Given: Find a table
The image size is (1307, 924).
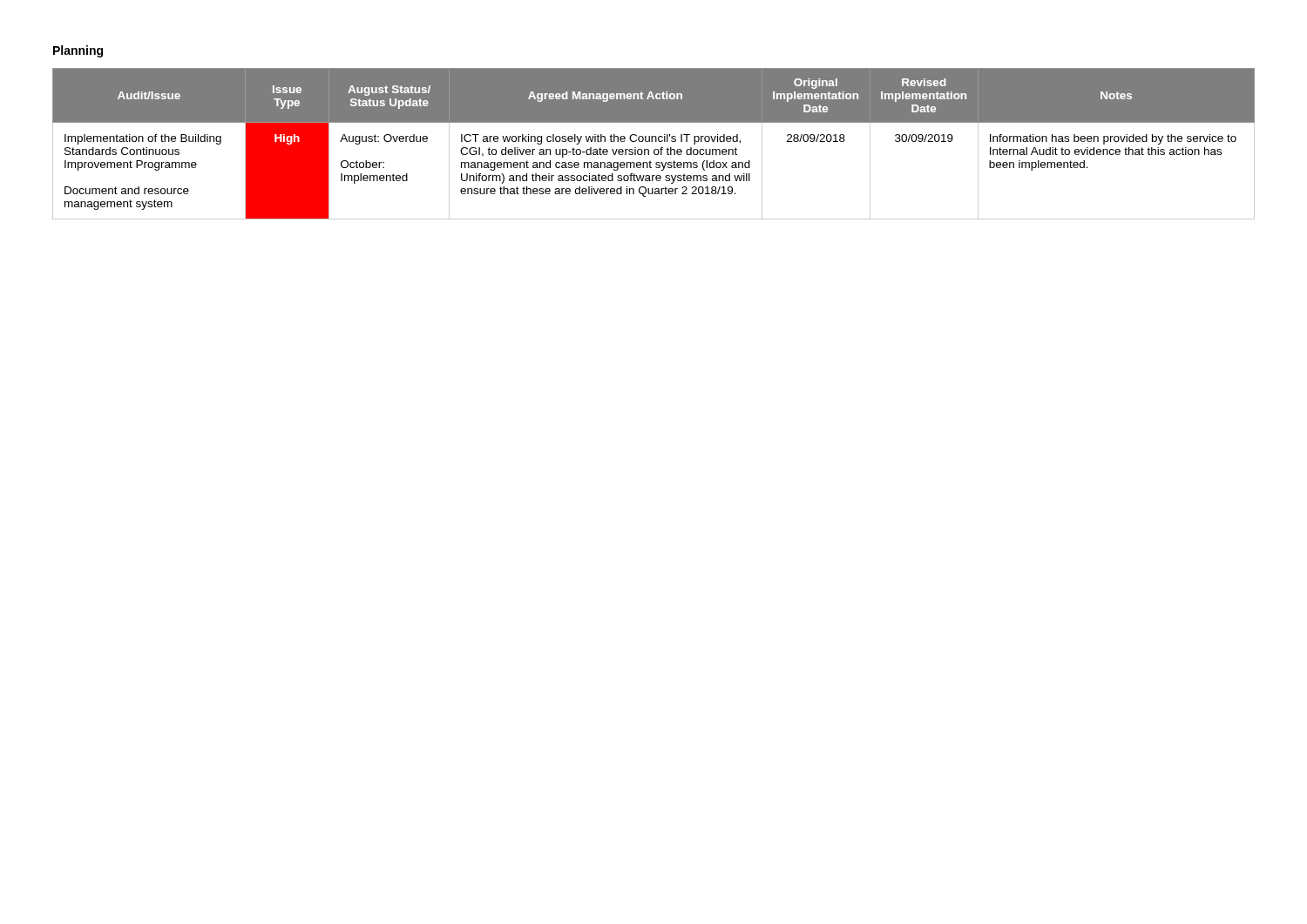Looking at the screenshot, I should click(654, 144).
